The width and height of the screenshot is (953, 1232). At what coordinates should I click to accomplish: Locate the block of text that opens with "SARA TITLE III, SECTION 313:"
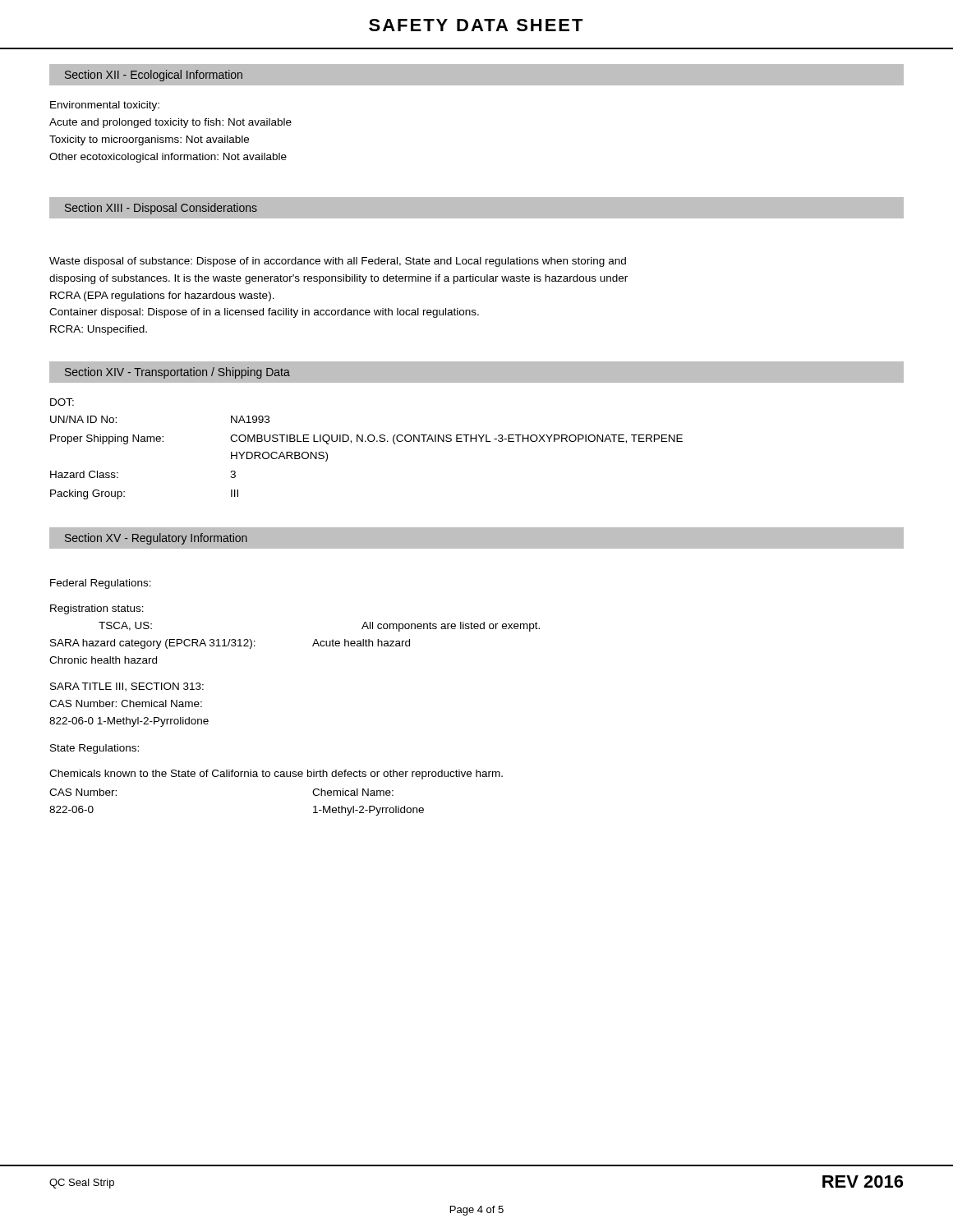coord(129,704)
